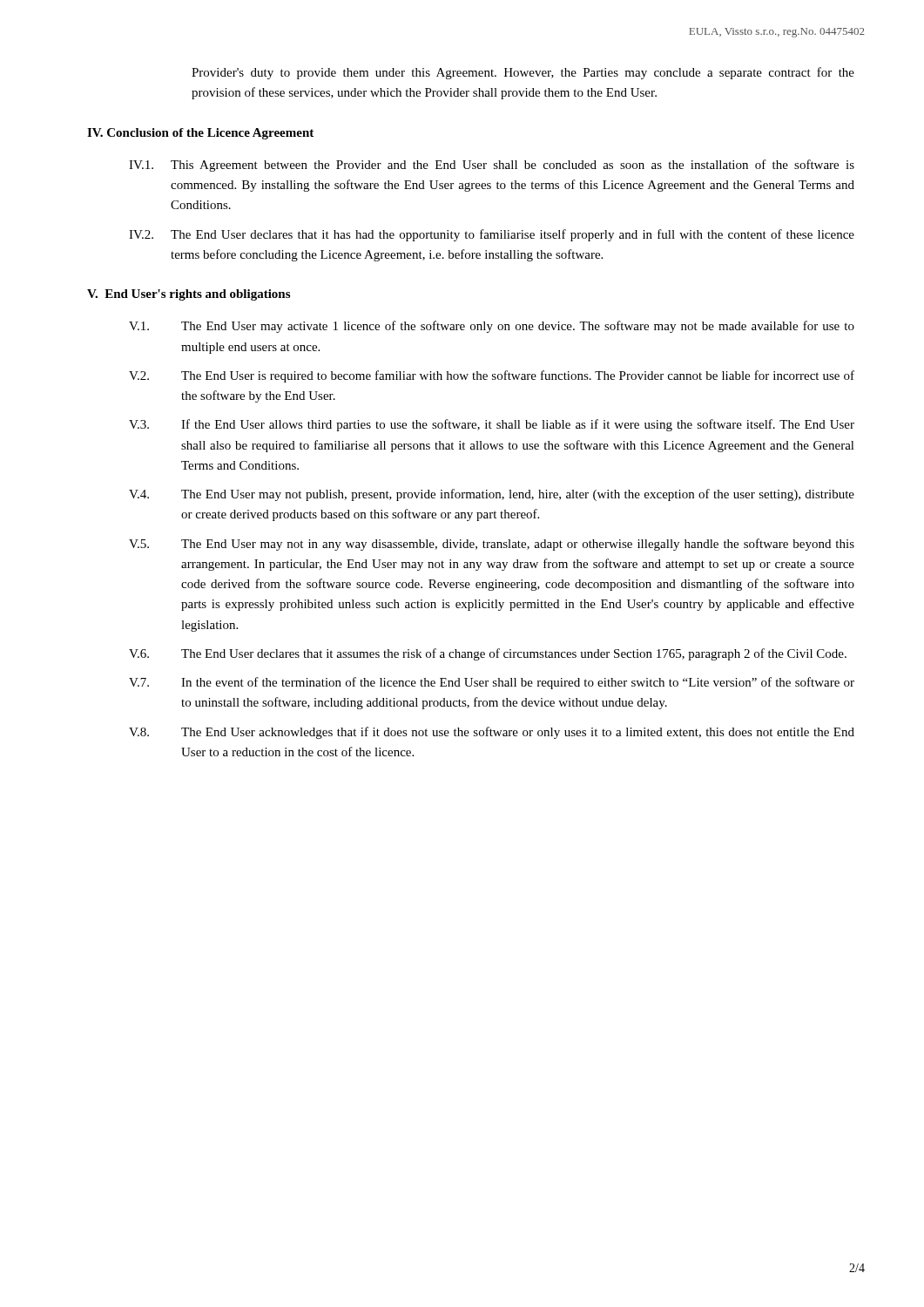Find the block on this page that starts "V.3. If the End User allows third"
Screen dimensions: 1307x924
tap(492, 445)
